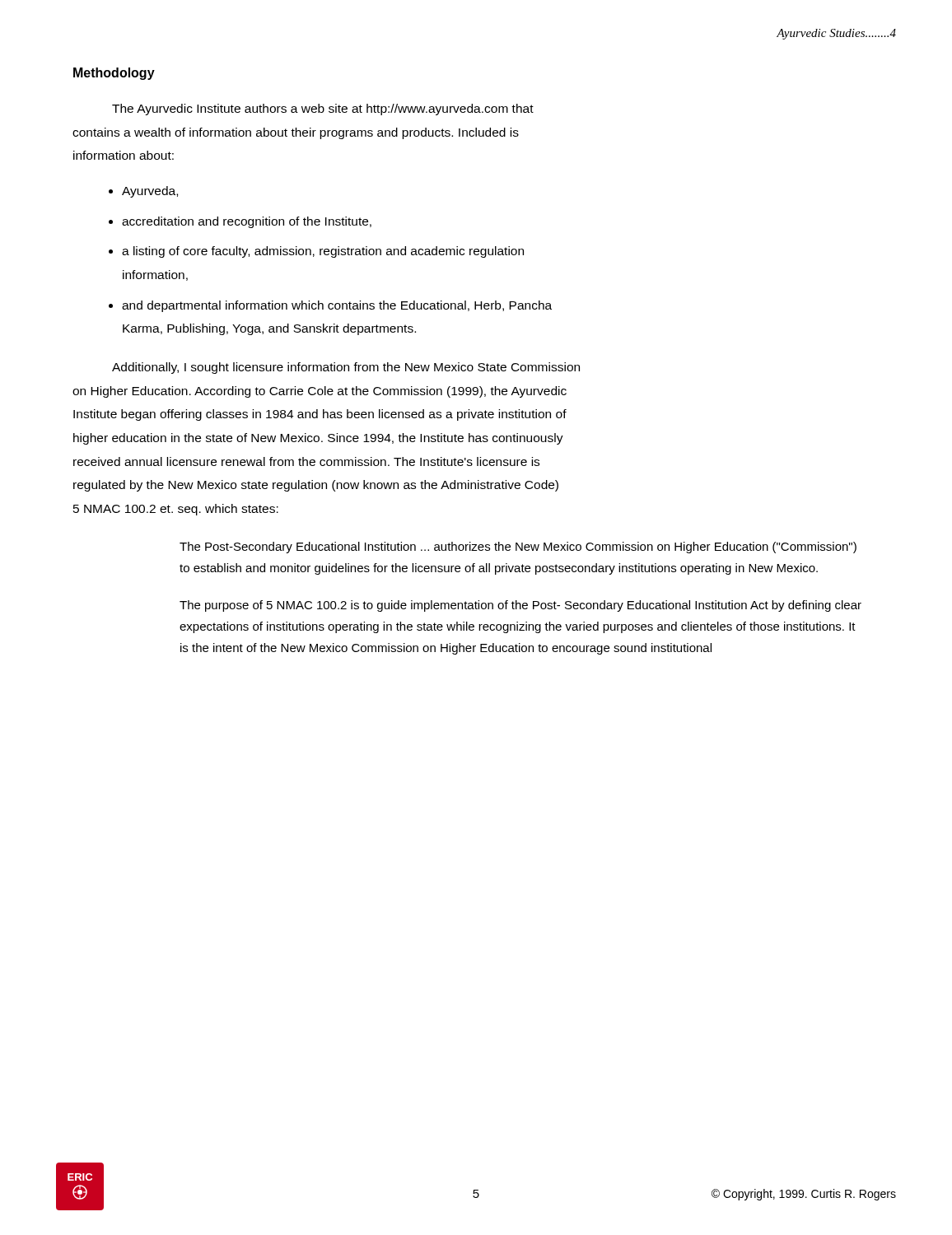
Task: Click on the list item with the text "and departmental information which contains the Educational, Herb,"
Action: pos(509,319)
